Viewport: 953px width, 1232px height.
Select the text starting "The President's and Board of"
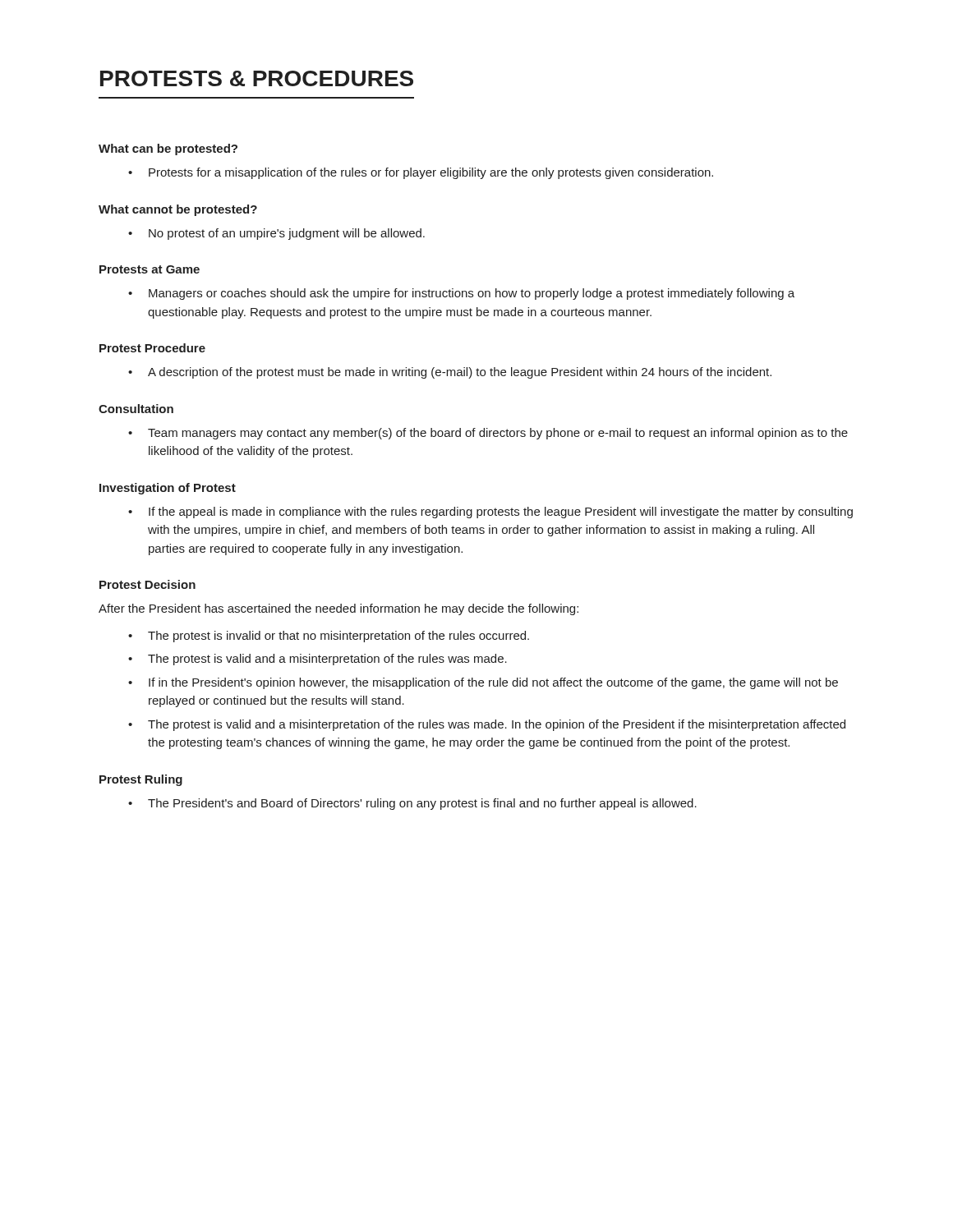423,802
